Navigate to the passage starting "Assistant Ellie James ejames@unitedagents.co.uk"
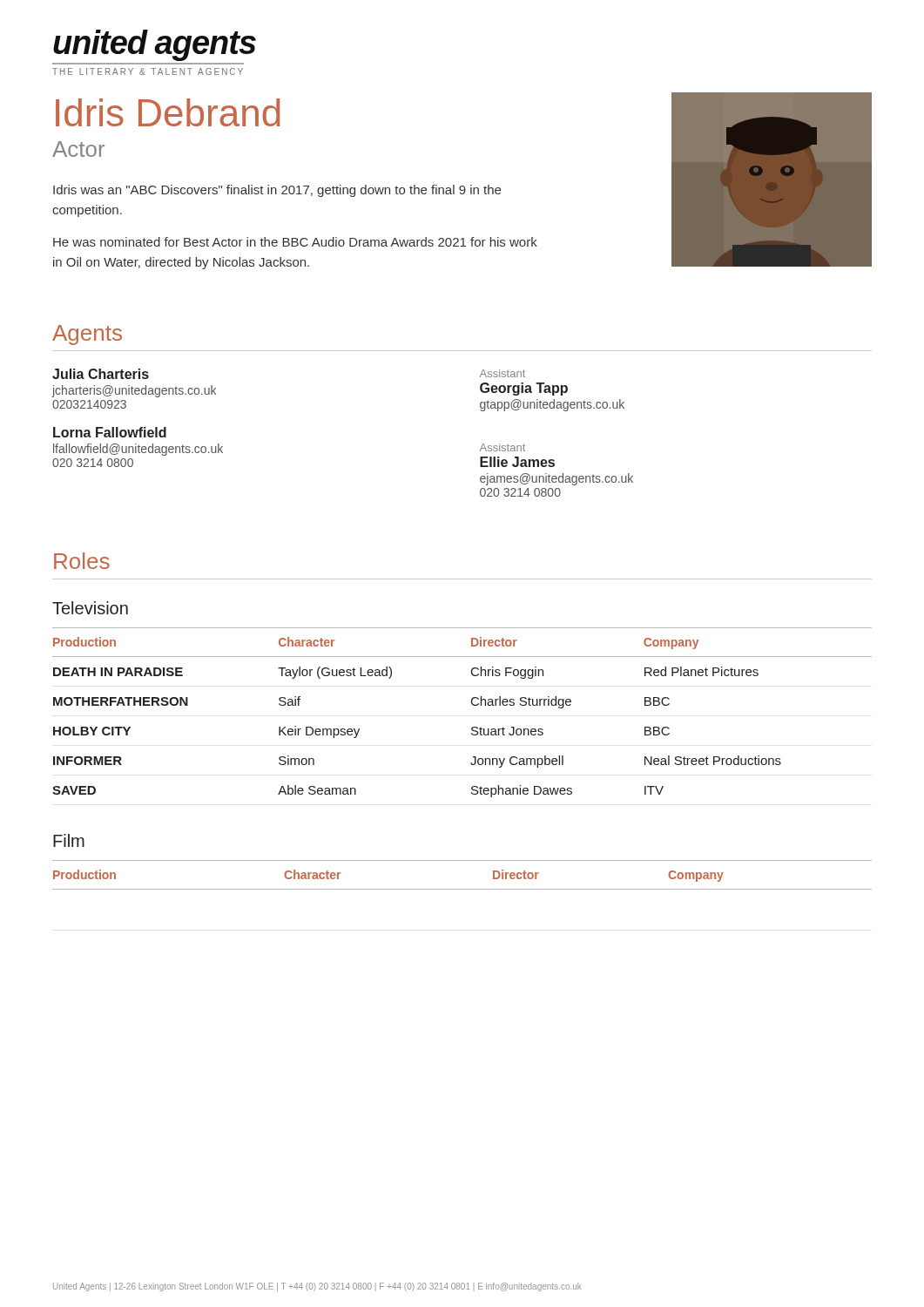The height and width of the screenshot is (1307, 924). click(502, 447)
